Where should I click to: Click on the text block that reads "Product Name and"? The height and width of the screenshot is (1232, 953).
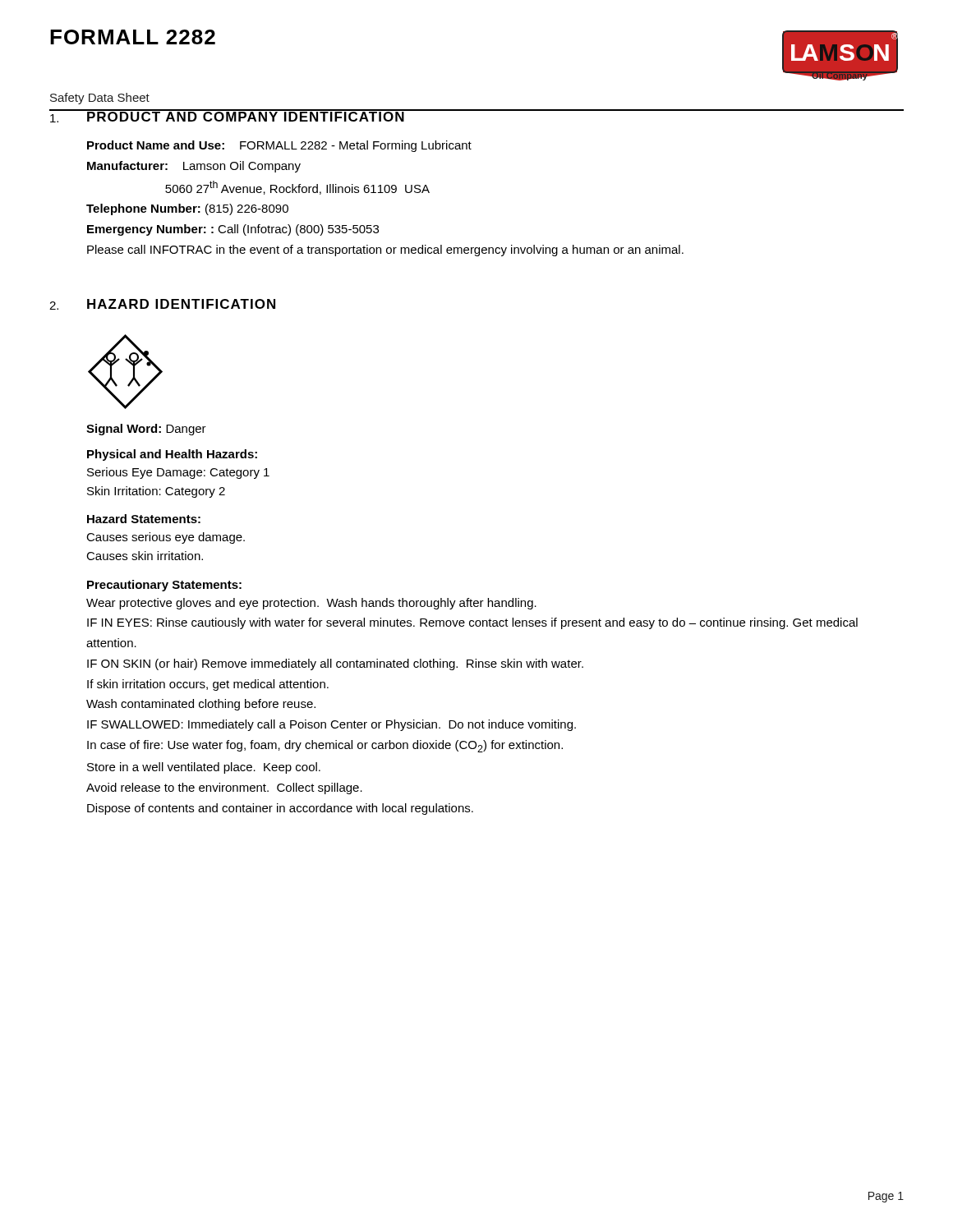[x=385, y=197]
